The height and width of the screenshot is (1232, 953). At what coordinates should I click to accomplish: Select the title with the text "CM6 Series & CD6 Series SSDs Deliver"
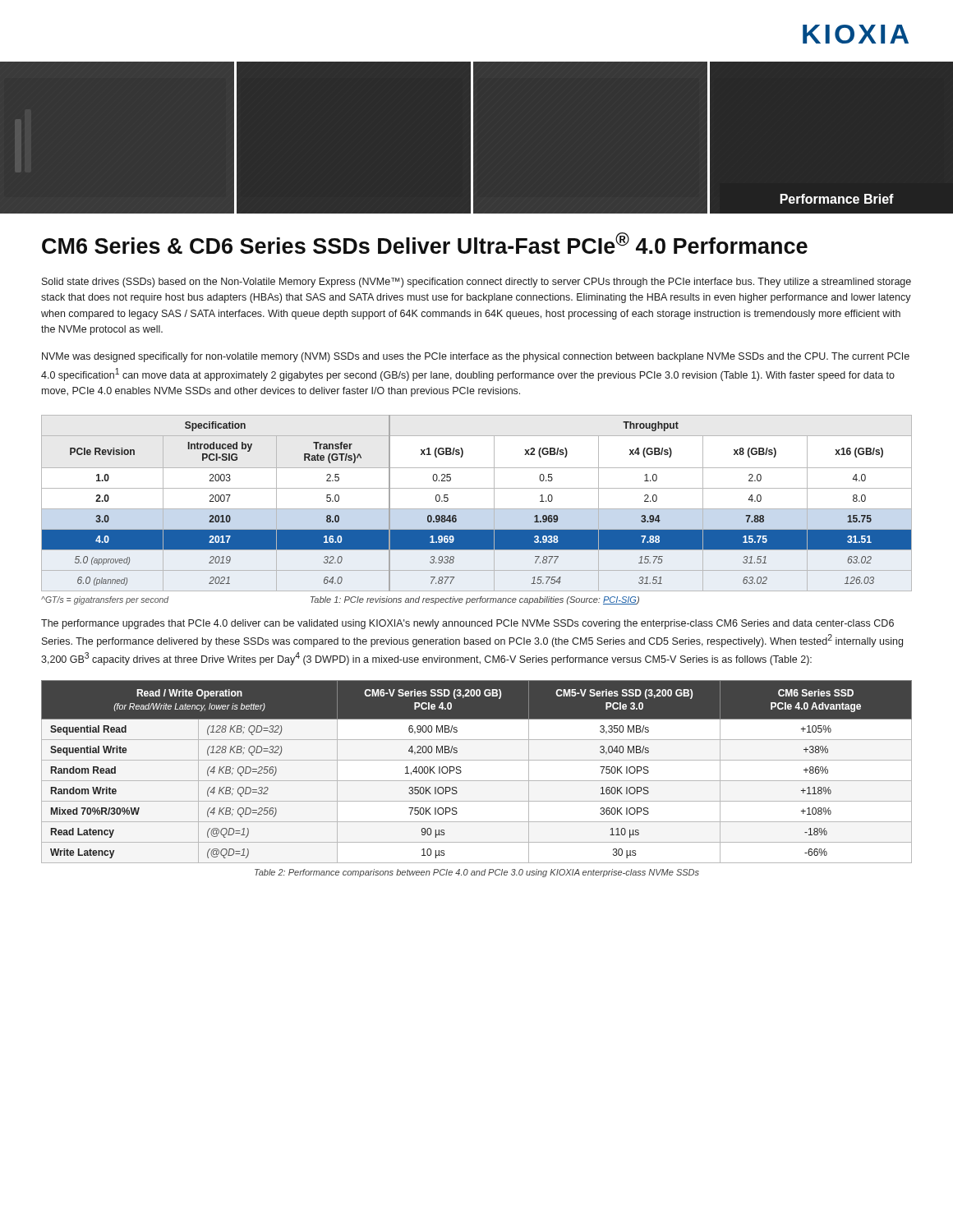425,244
